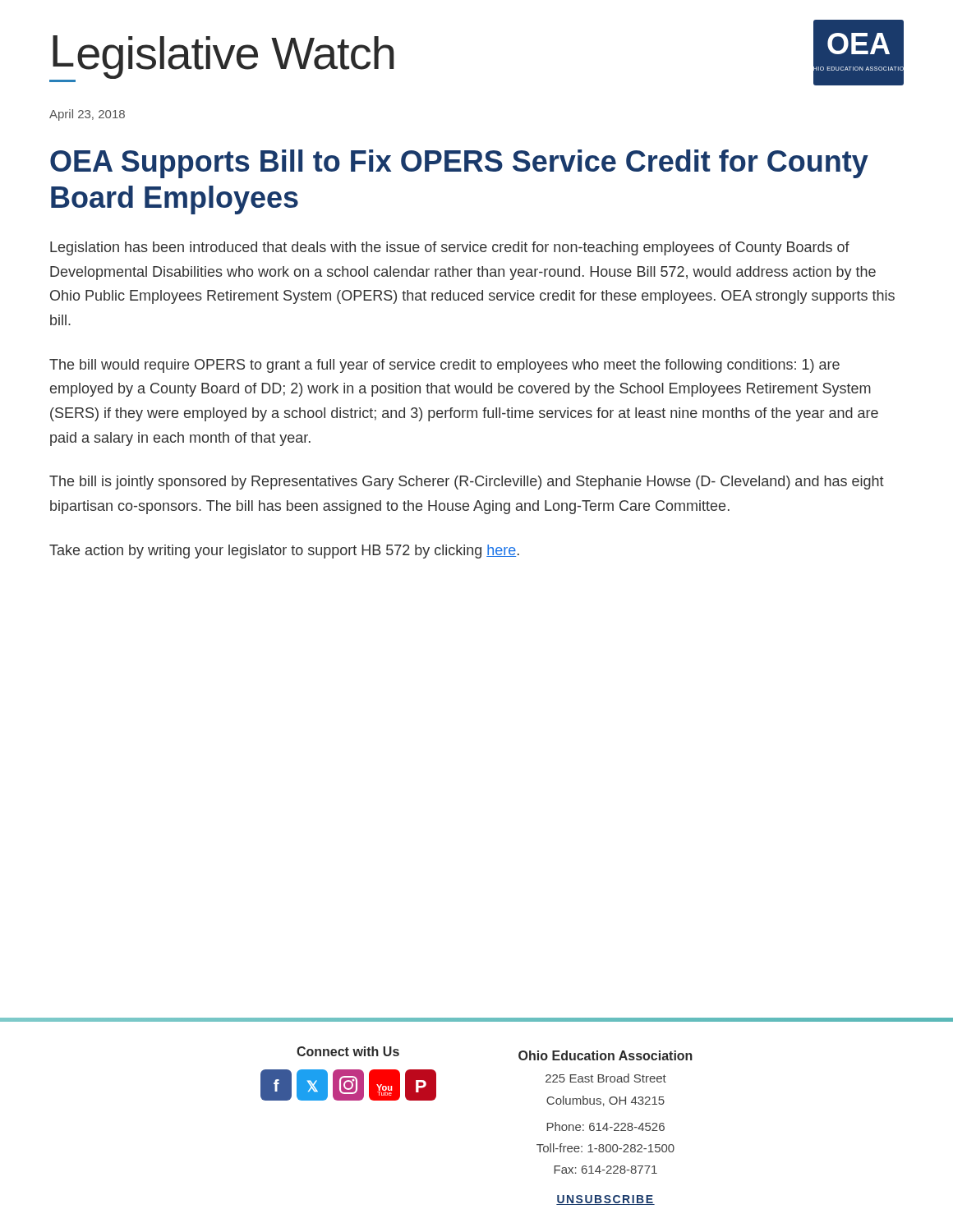This screenshot has width=953, height=1232.
Task: Select the block starting "Take action by writing"
Action: click(285, 550)
